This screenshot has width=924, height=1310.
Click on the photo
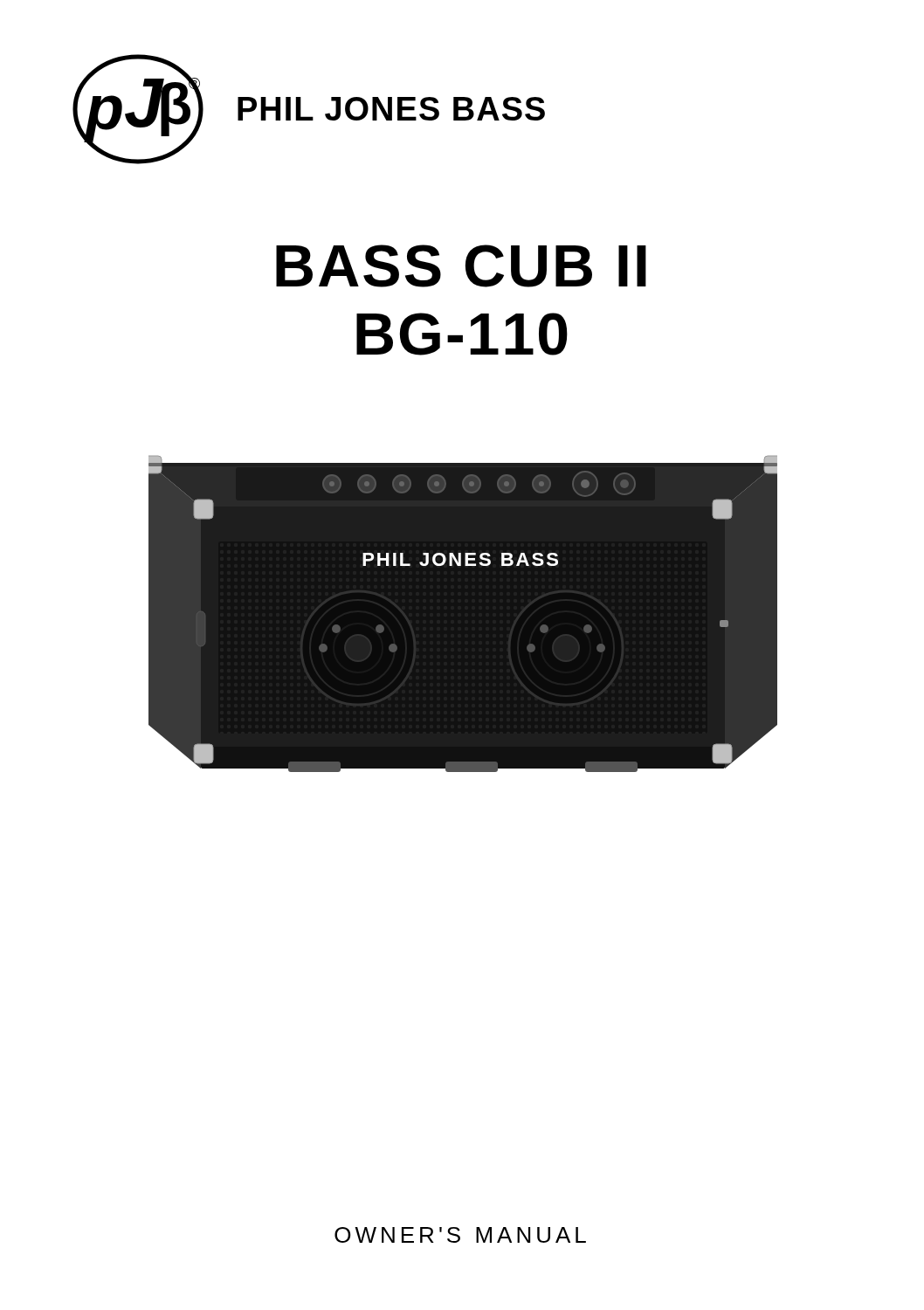[463, 607]
